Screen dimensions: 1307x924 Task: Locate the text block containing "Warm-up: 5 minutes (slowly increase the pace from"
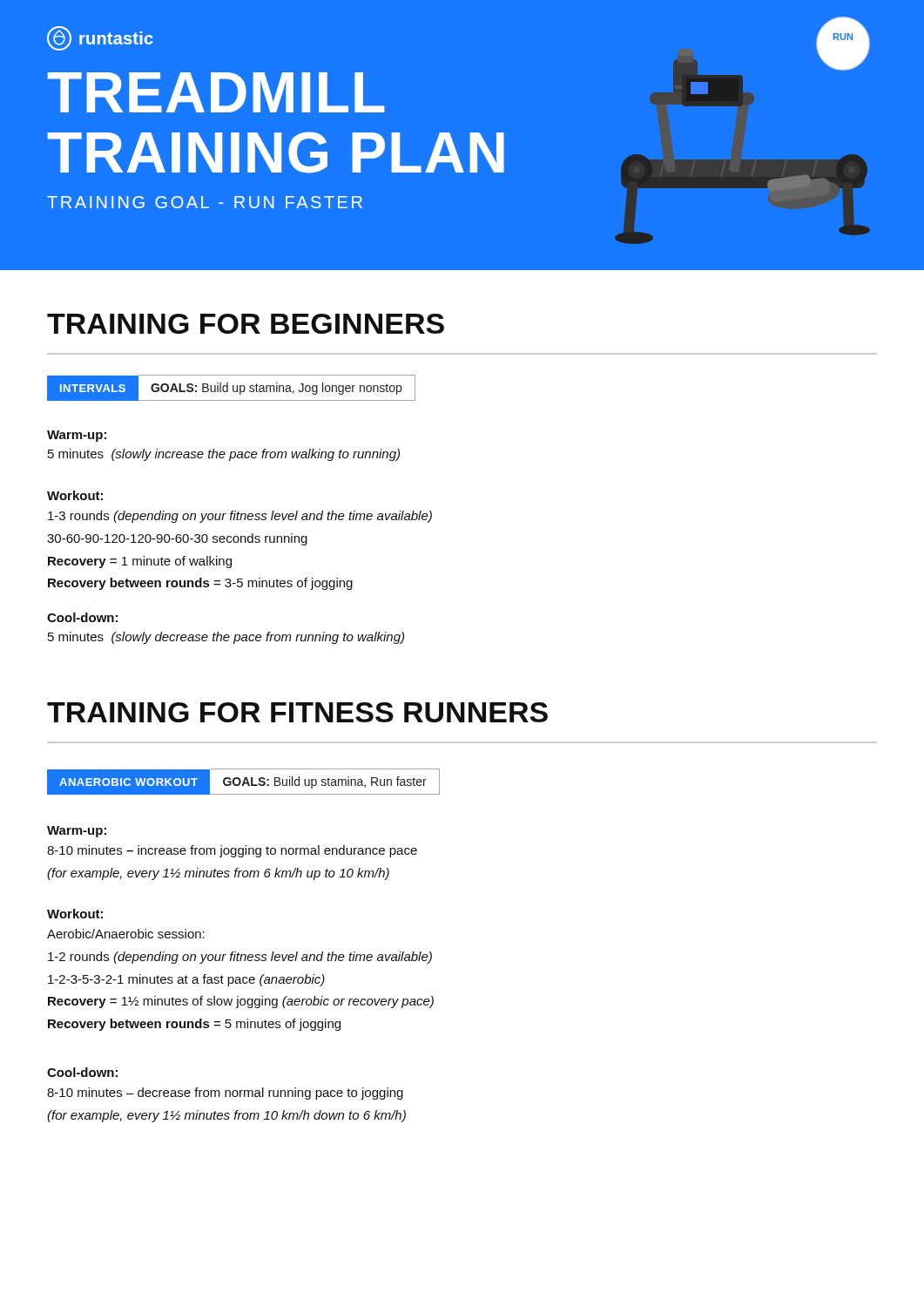[x=77, y=436]
